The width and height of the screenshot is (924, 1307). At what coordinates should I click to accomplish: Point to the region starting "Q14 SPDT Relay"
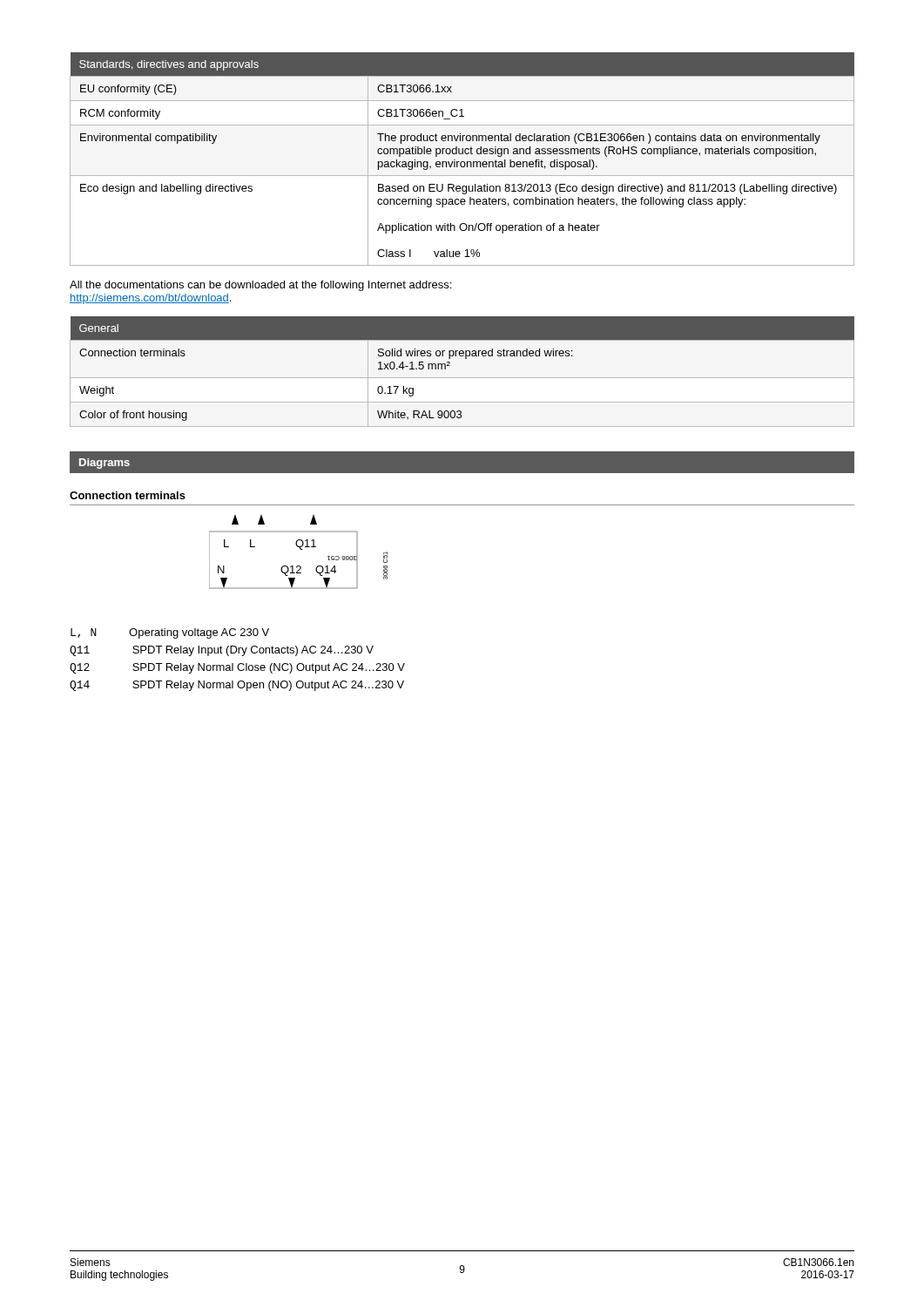pyautogui.click(x=237, y=685)
